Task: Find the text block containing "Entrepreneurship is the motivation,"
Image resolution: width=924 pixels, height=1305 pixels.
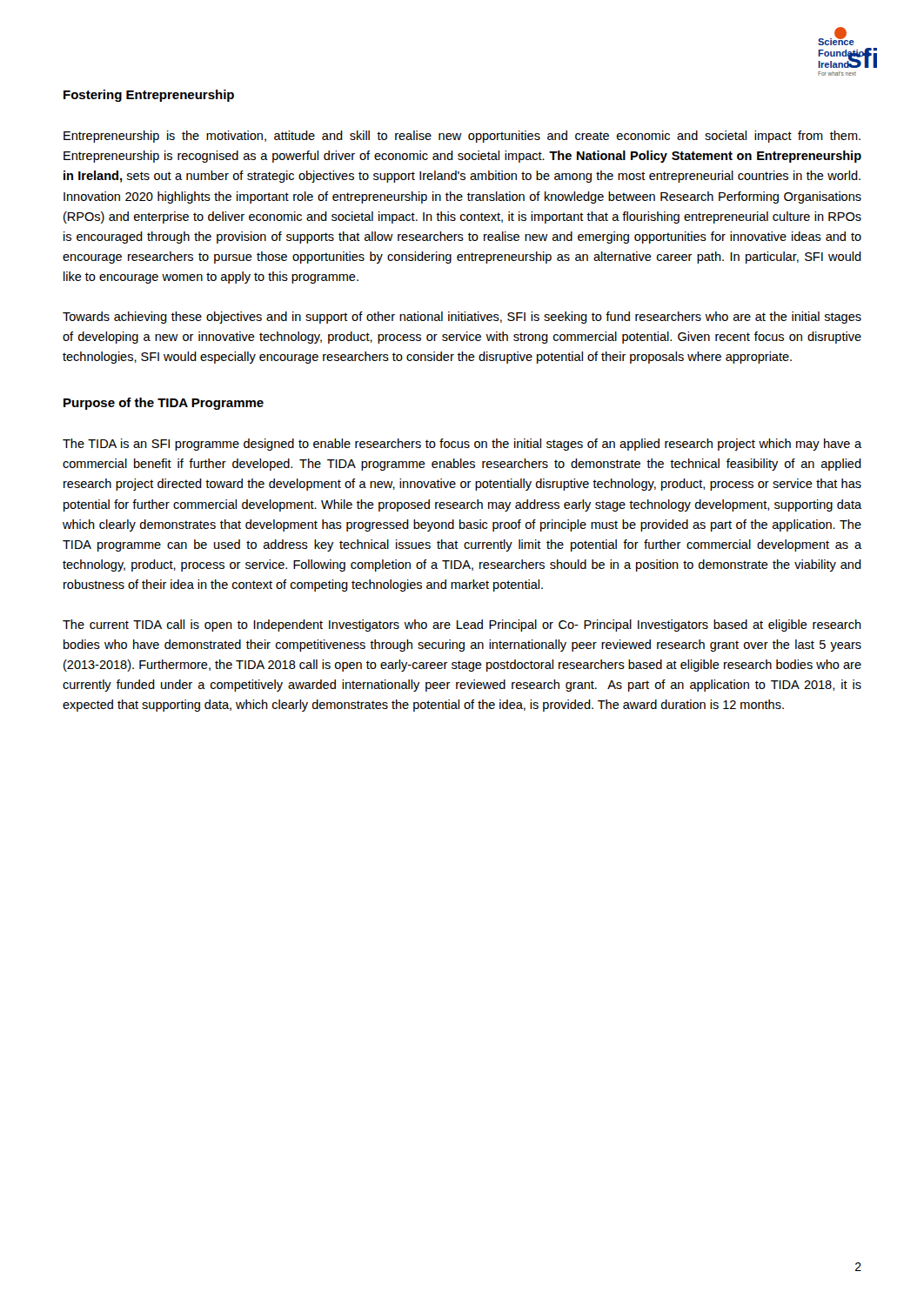Action: click(x=462, y=206)
